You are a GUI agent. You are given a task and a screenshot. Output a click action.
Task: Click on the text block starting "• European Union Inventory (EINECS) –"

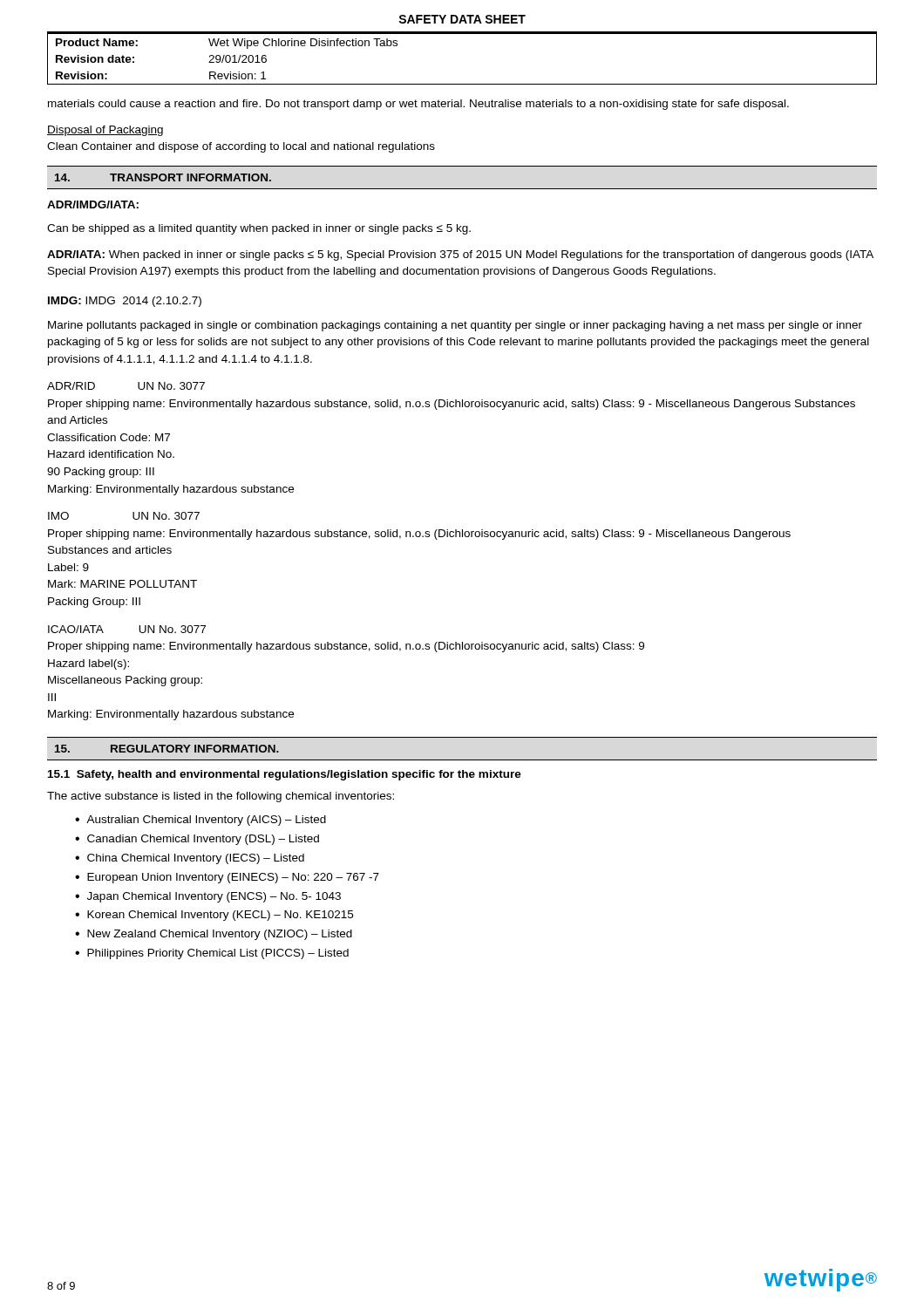[x=227, y=877]
